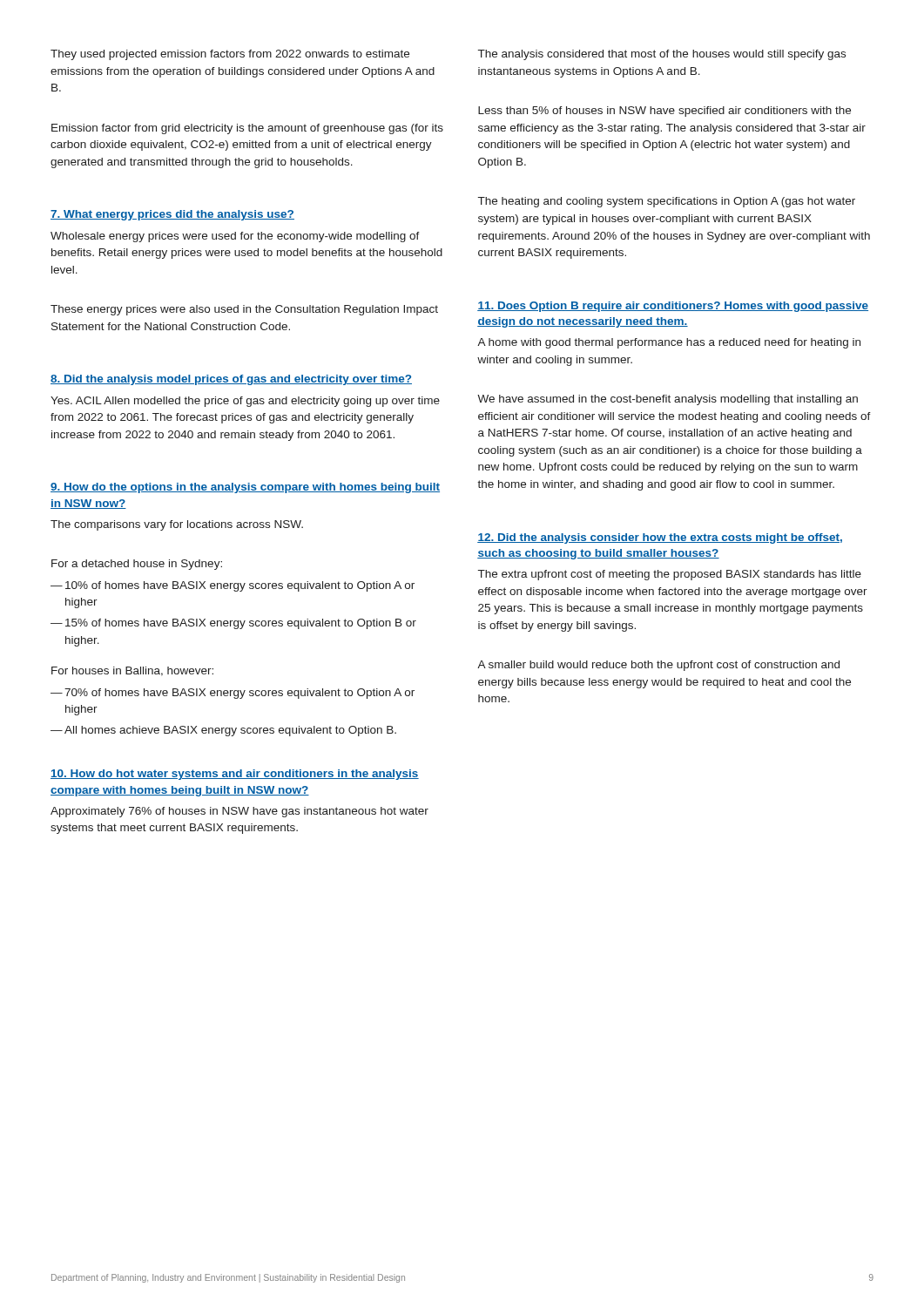Select the text starting "The extra upfront"
The width and height of the screenshot is (924, 1307).
[x=676, y=600]
